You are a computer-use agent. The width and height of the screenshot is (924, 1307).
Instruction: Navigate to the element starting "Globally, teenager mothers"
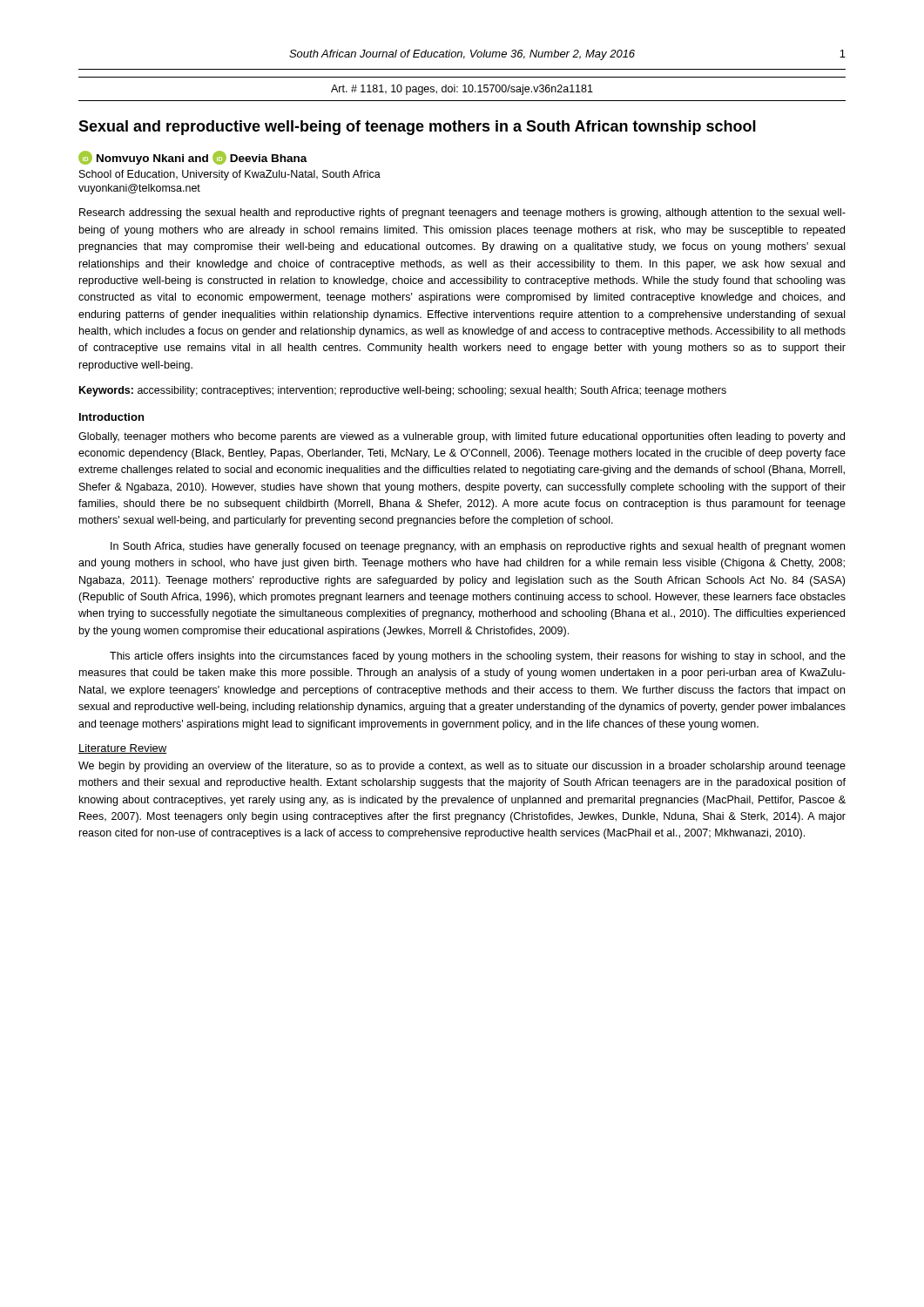pyautogui.click(x=462, y=478)
